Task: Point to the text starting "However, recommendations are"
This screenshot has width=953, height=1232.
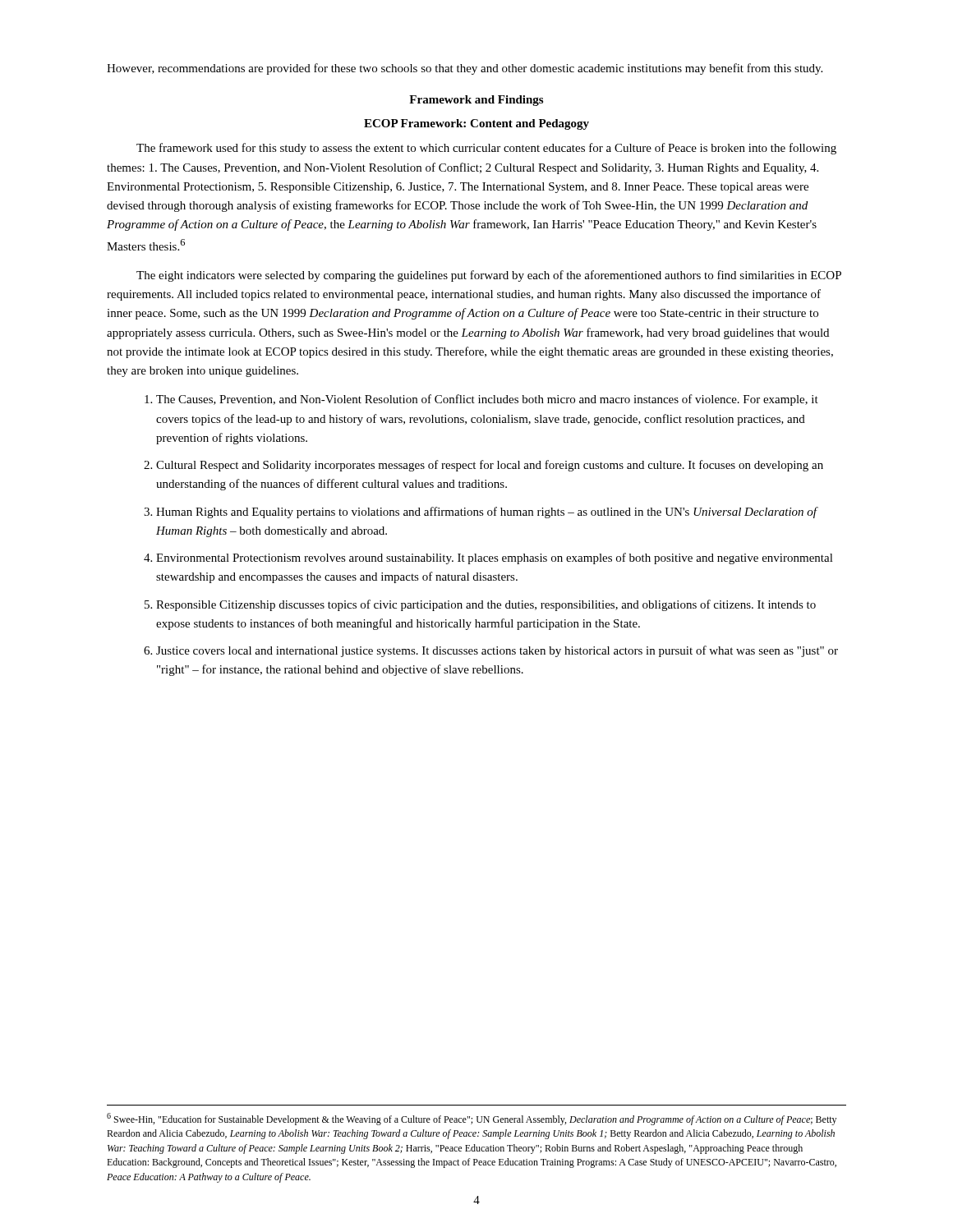Action: [x=465, y=68]
